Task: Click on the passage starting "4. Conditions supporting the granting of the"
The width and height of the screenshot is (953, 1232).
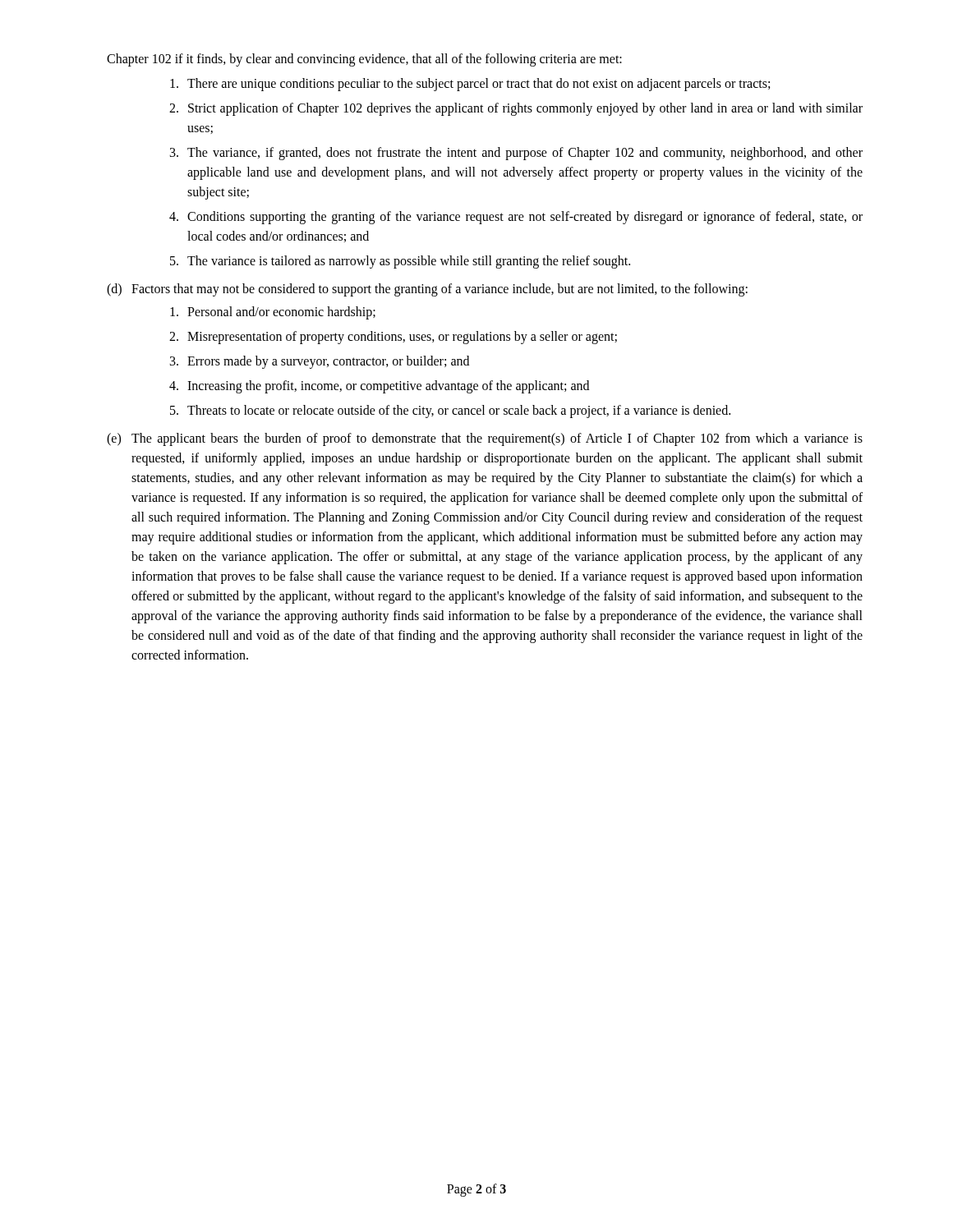Action: click(509, 227)
